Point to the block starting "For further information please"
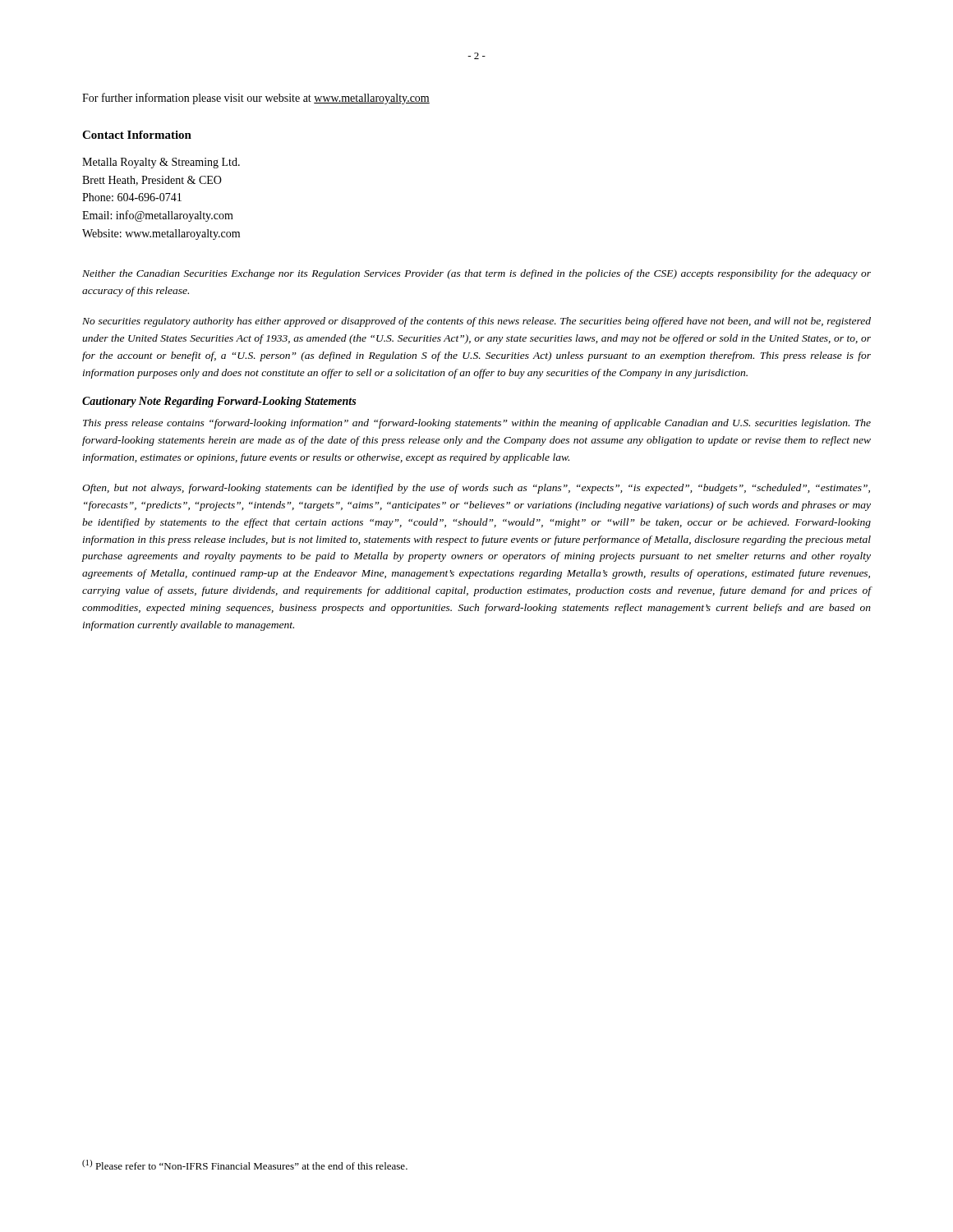 click(x=256, y=98)
